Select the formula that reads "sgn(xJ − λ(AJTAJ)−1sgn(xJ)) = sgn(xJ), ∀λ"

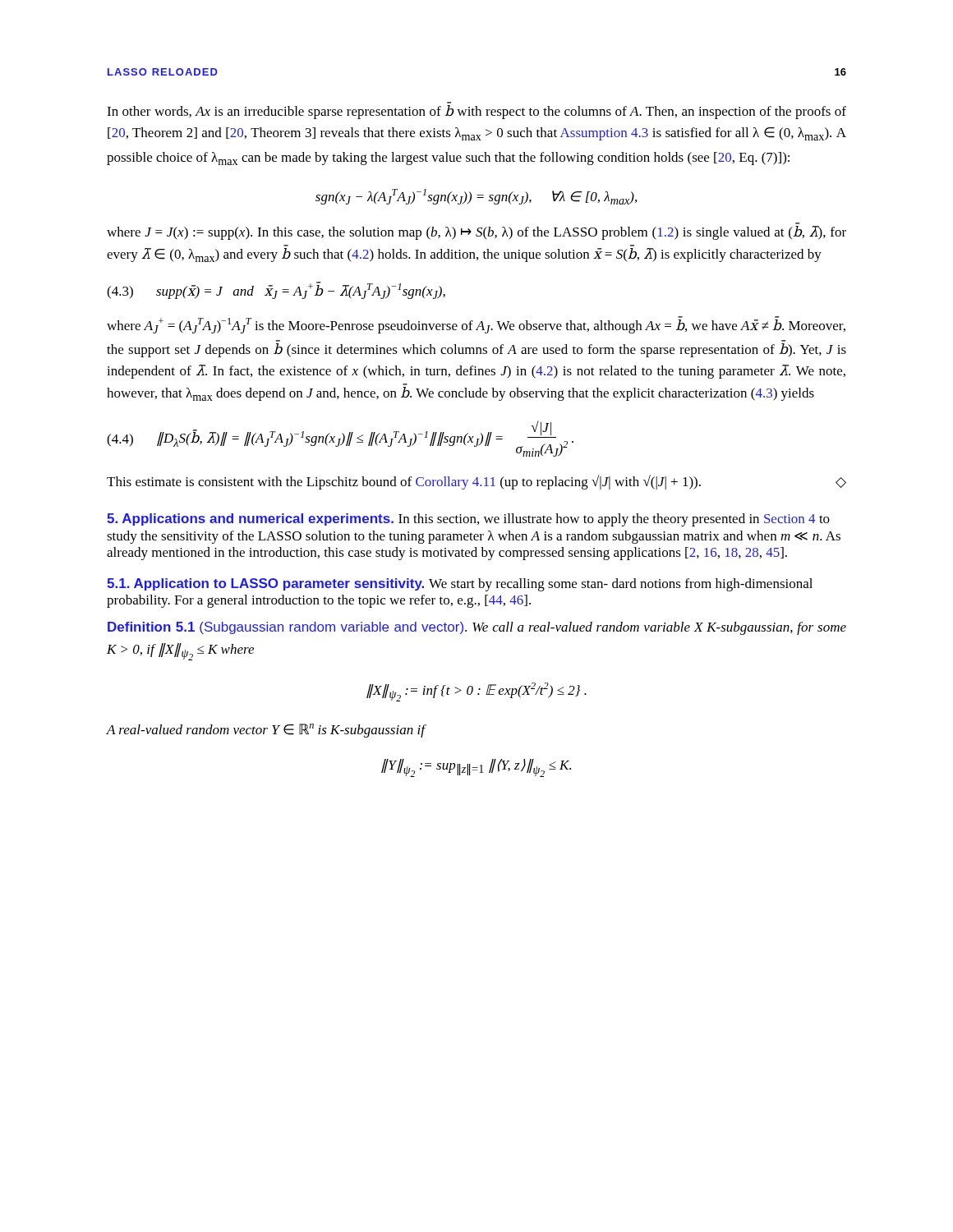pos(476,197)
